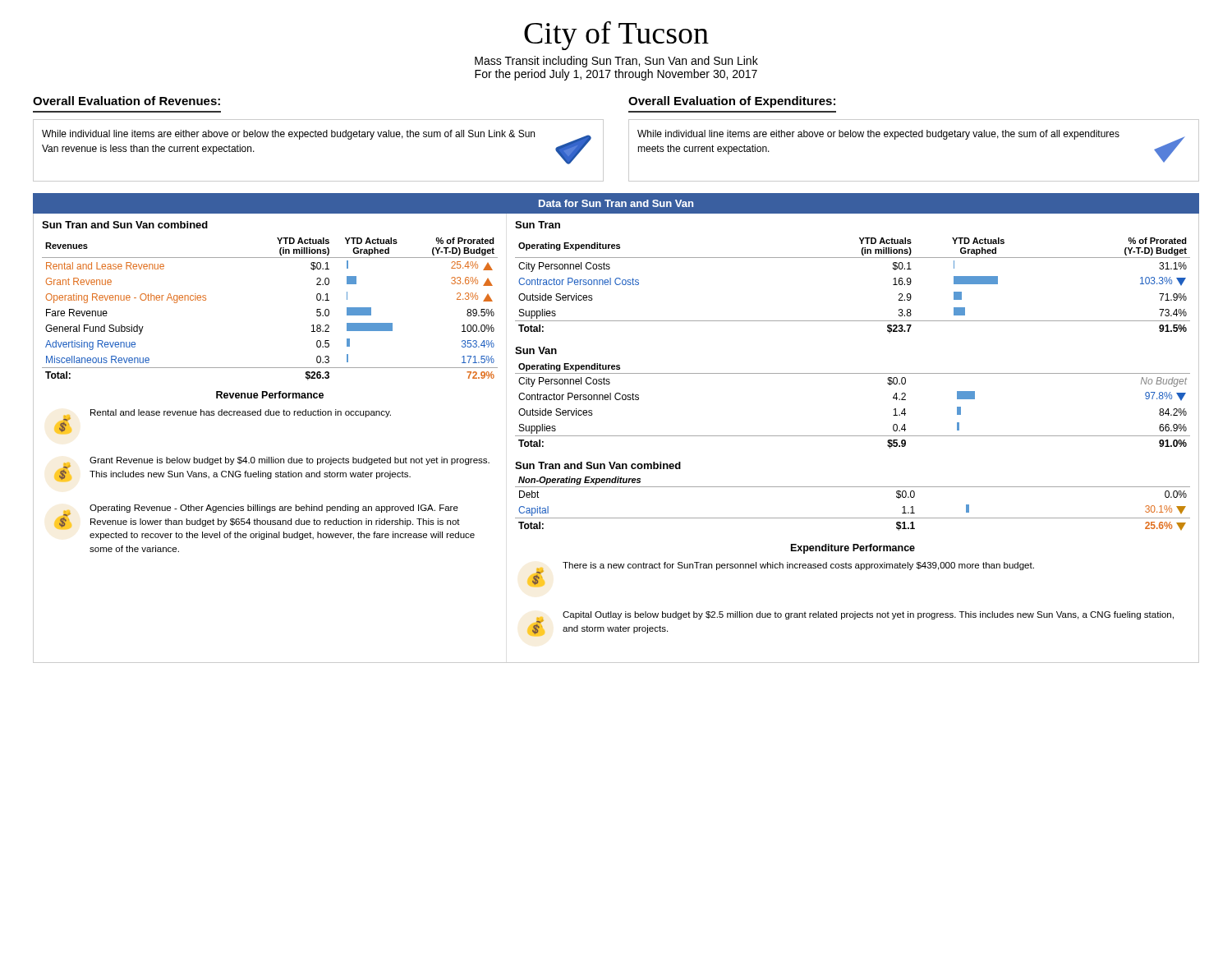This screenshot has width=1232, height=953.
Task: Click on the text block starting "Overall Evaluation of Revenues:"
Action: point(127,101)
